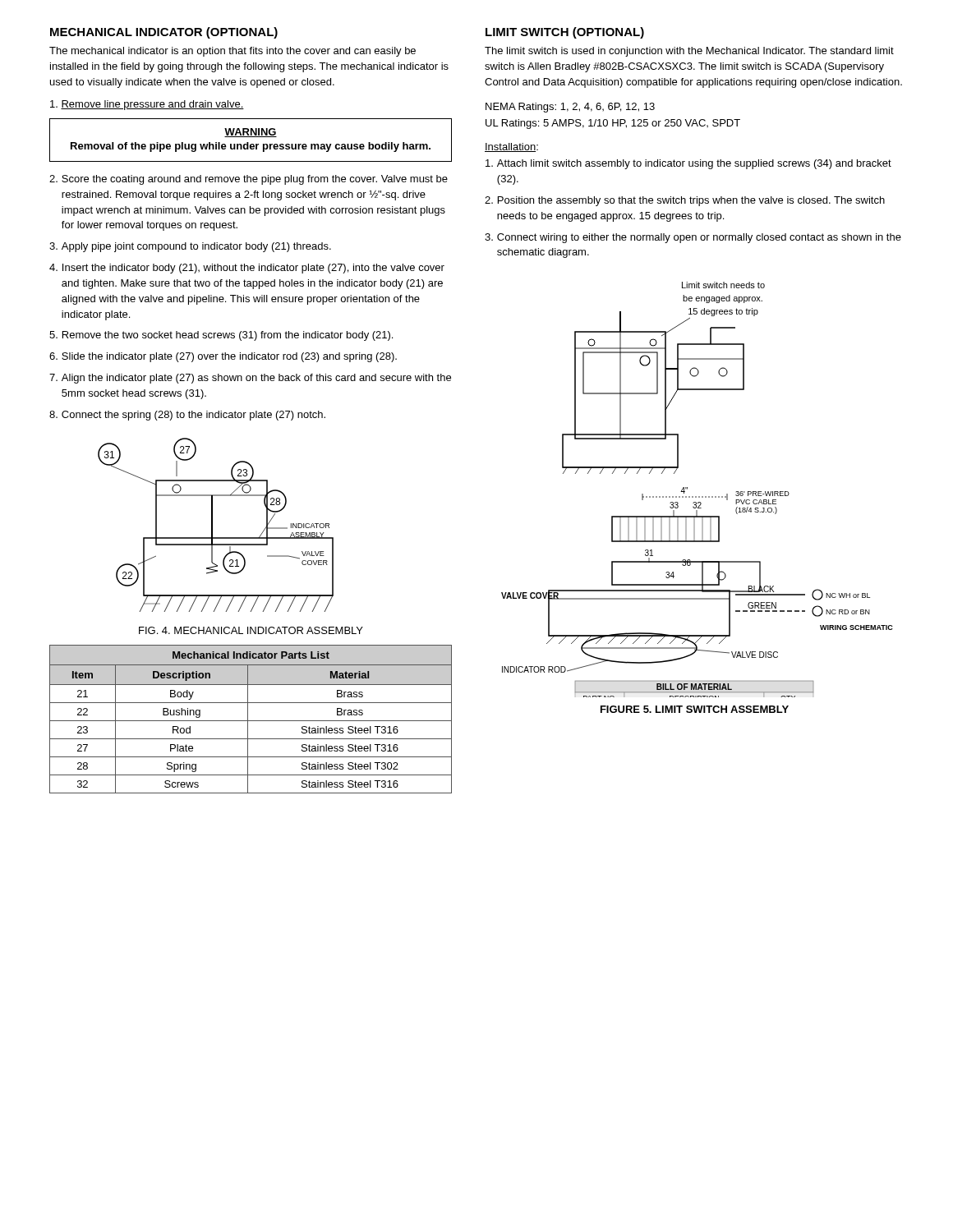This screenshot has width=953, height=1232.
Task: Click on the text starting "Attach limit switch assembly to indicator"
Action: [x=694, y=172]
